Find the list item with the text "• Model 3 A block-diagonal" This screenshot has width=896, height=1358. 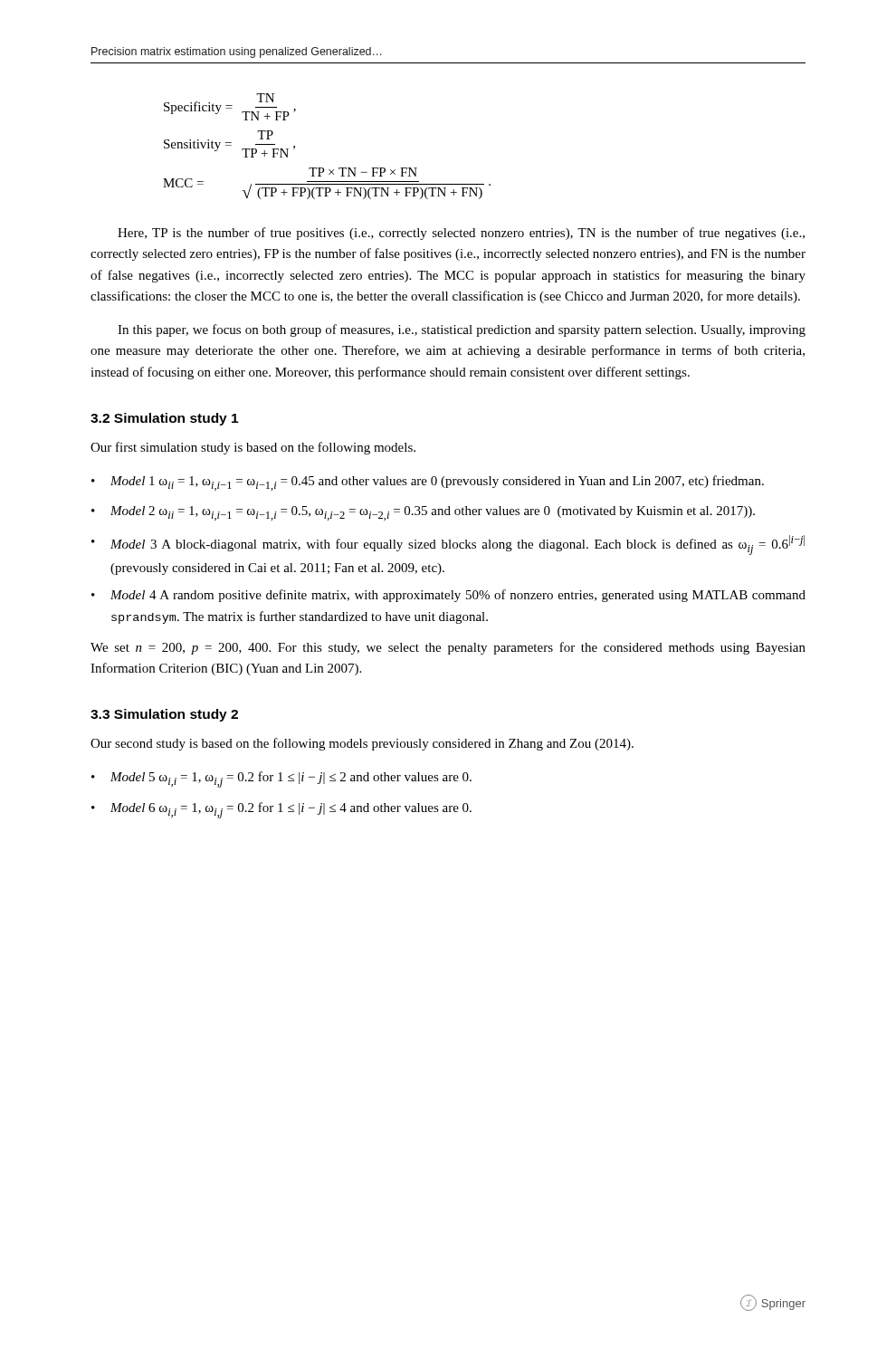[448, 555]
